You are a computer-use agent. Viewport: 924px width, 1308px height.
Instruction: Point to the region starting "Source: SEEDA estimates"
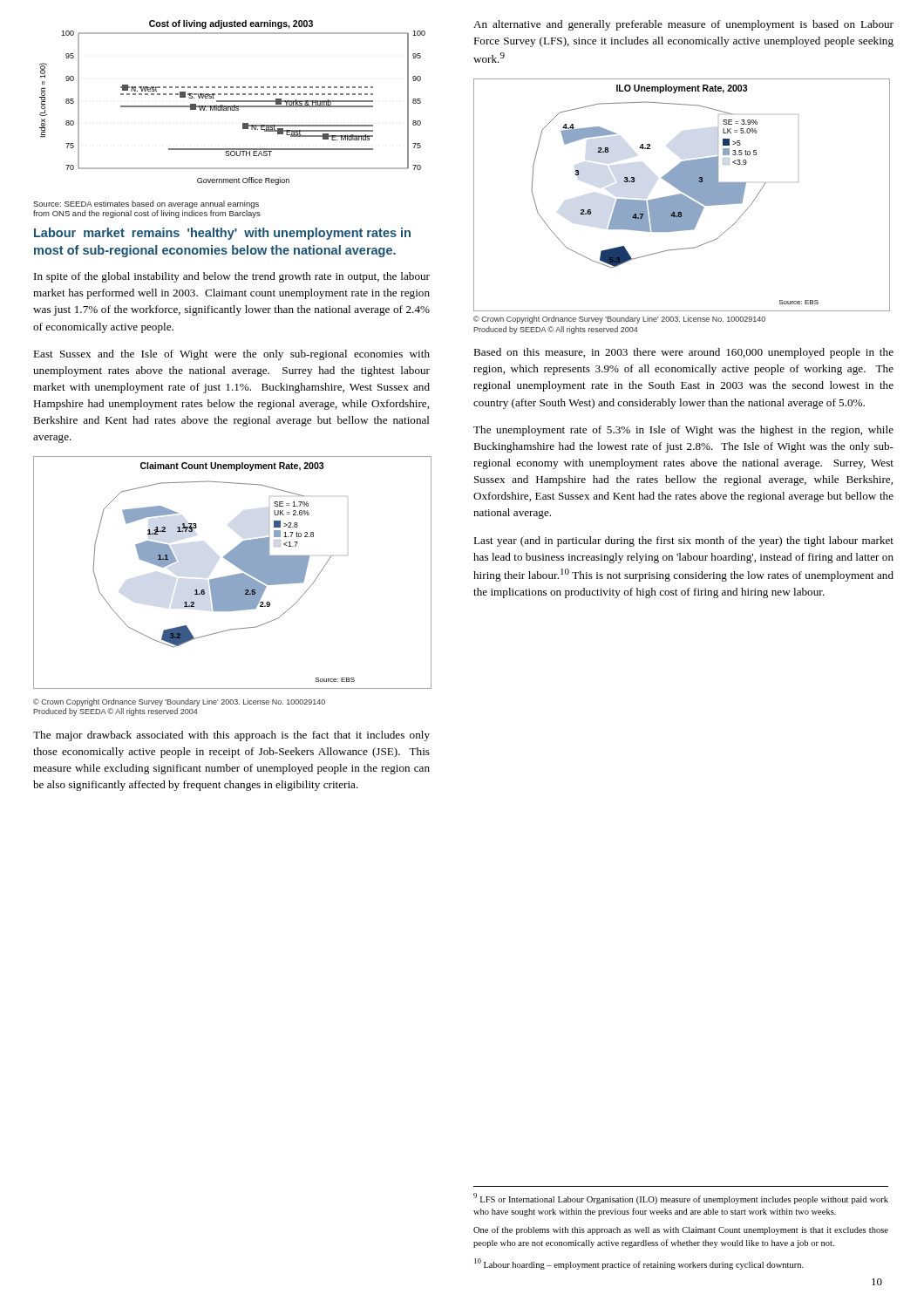point(147,208)
